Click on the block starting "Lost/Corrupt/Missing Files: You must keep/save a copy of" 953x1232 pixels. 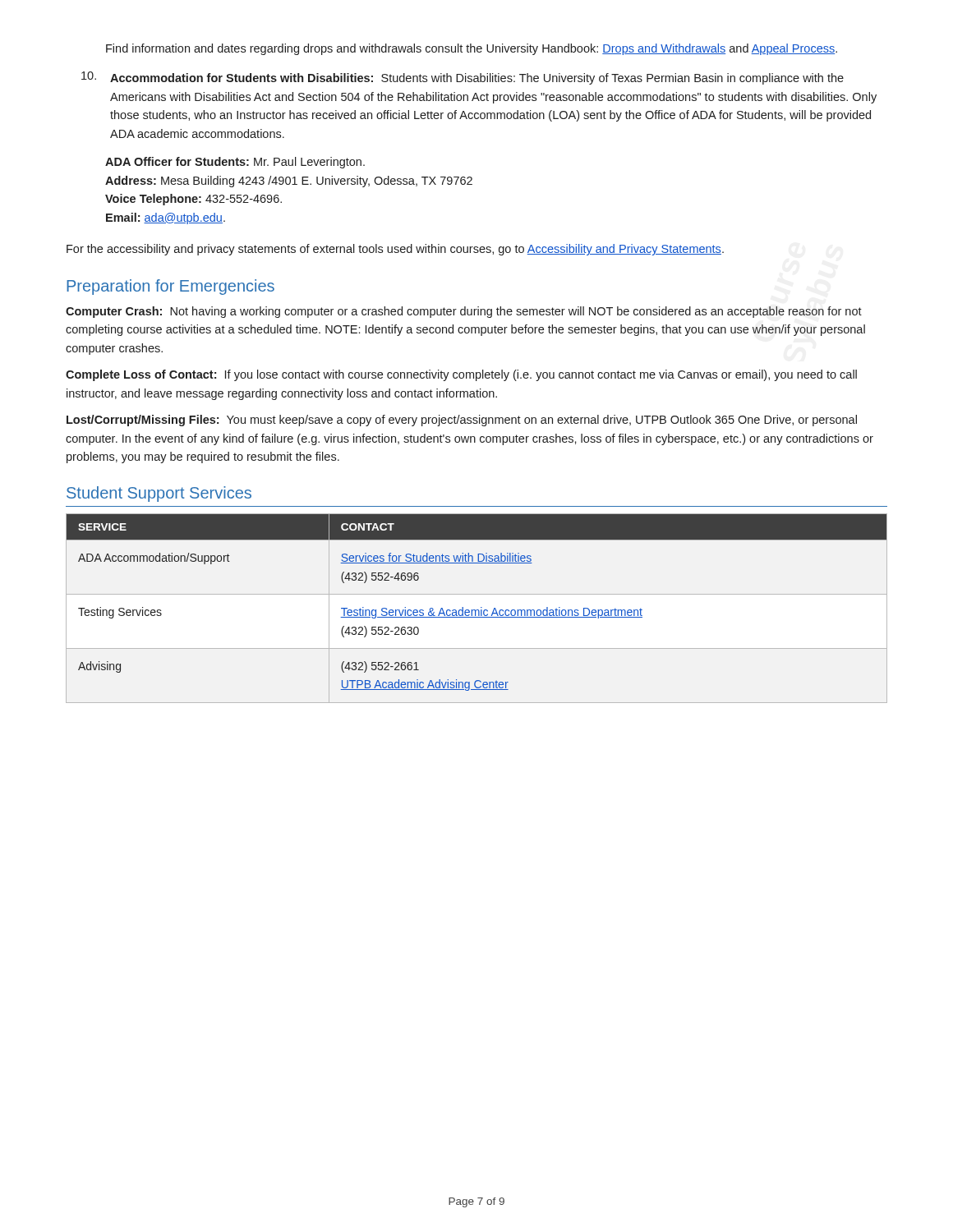coord(469,438)
